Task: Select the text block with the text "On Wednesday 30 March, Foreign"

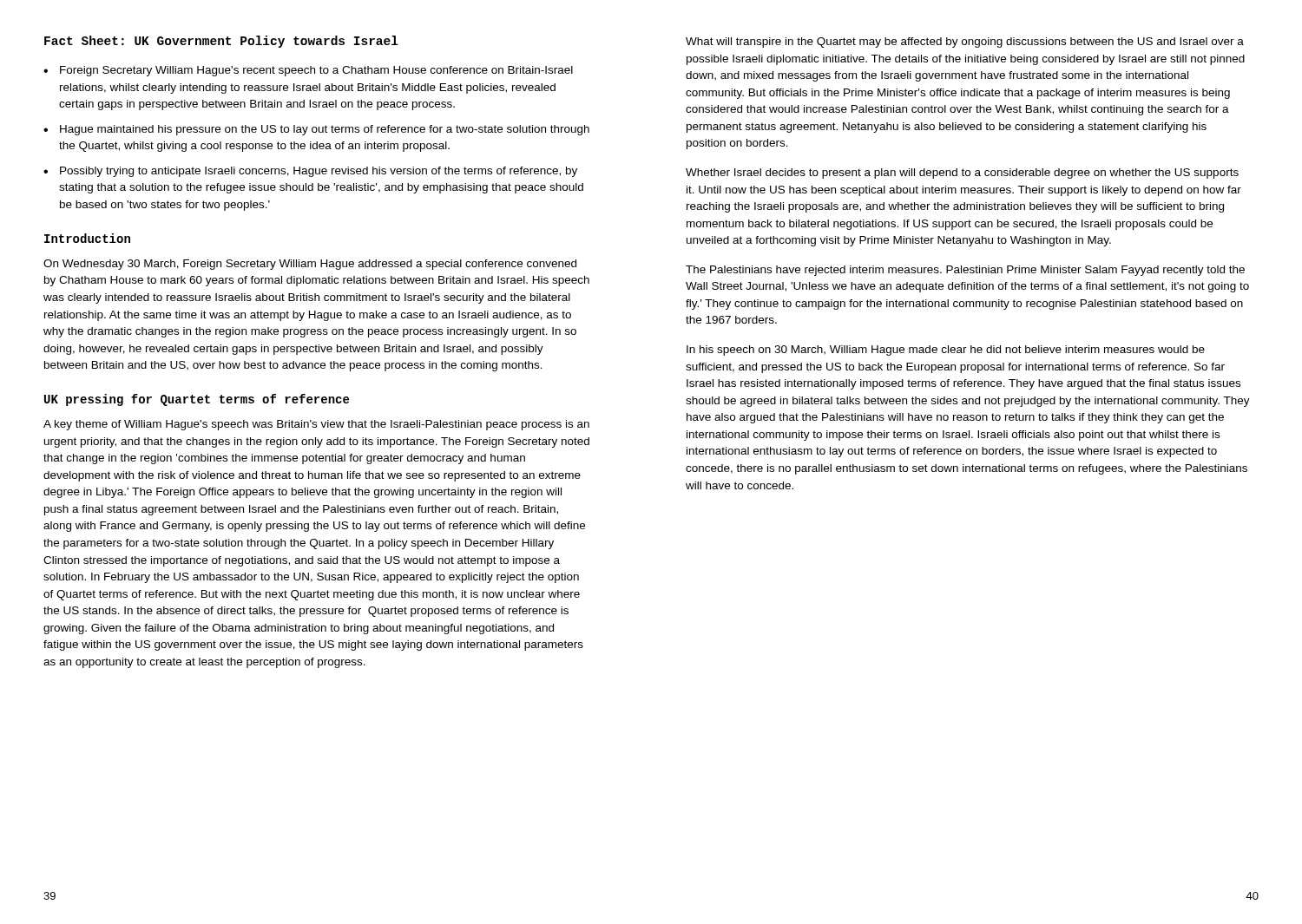Action: (x=317, y=314)
